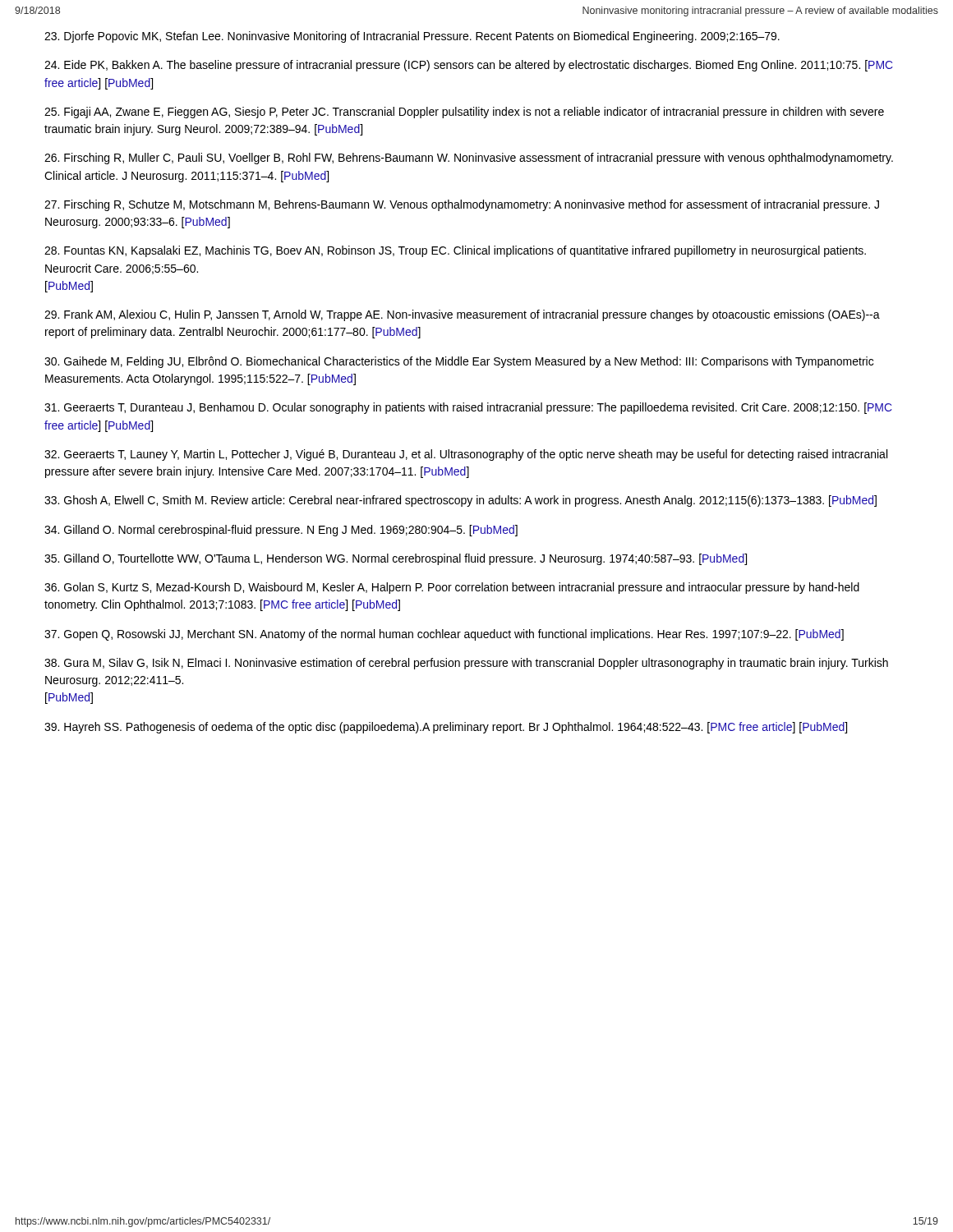This screenshot has width=953, height=1232.
Task: Point to the block starting "27. Firsching R, Schutze M,"
Action: 462,213
